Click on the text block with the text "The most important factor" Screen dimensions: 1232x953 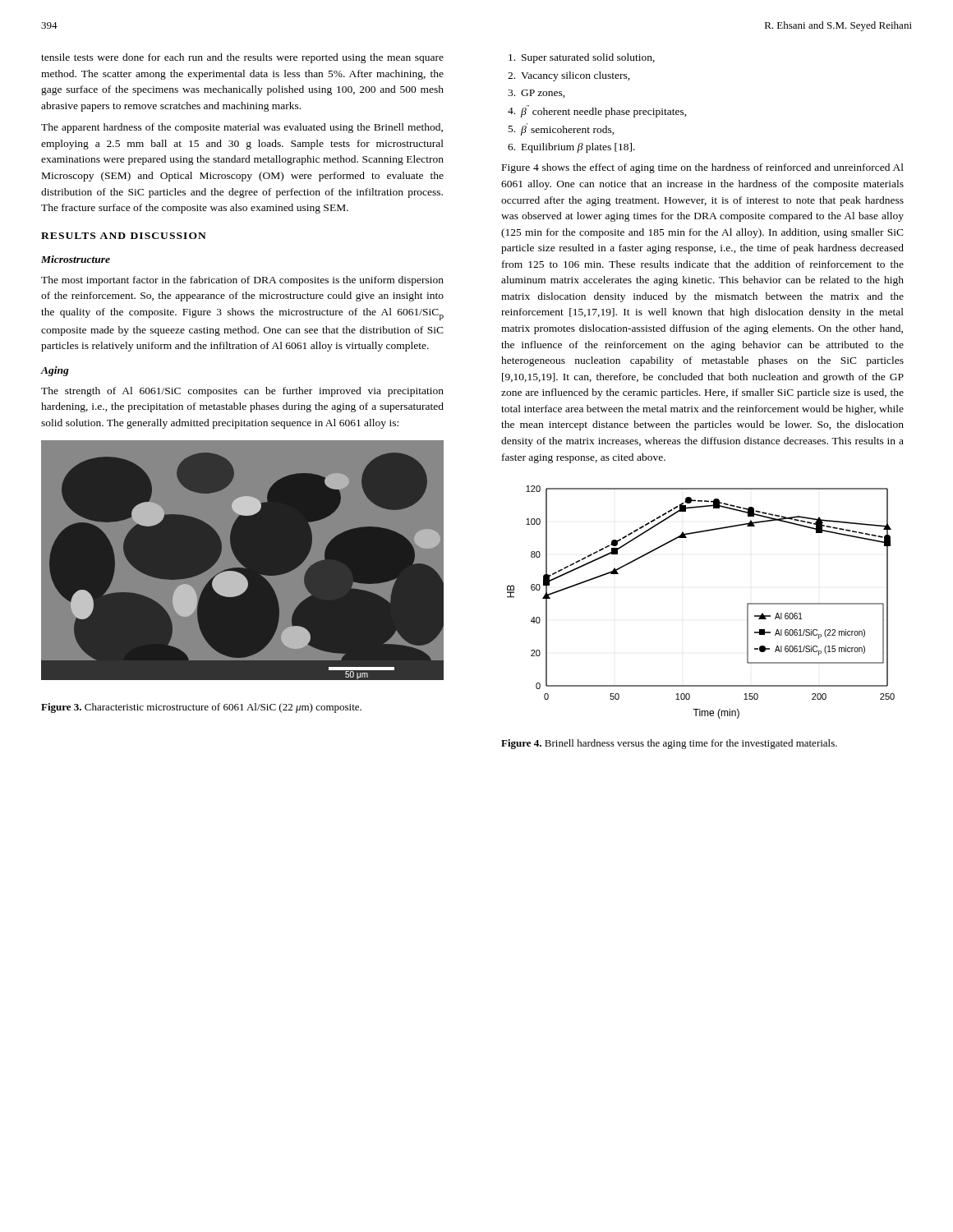point(242,313)
